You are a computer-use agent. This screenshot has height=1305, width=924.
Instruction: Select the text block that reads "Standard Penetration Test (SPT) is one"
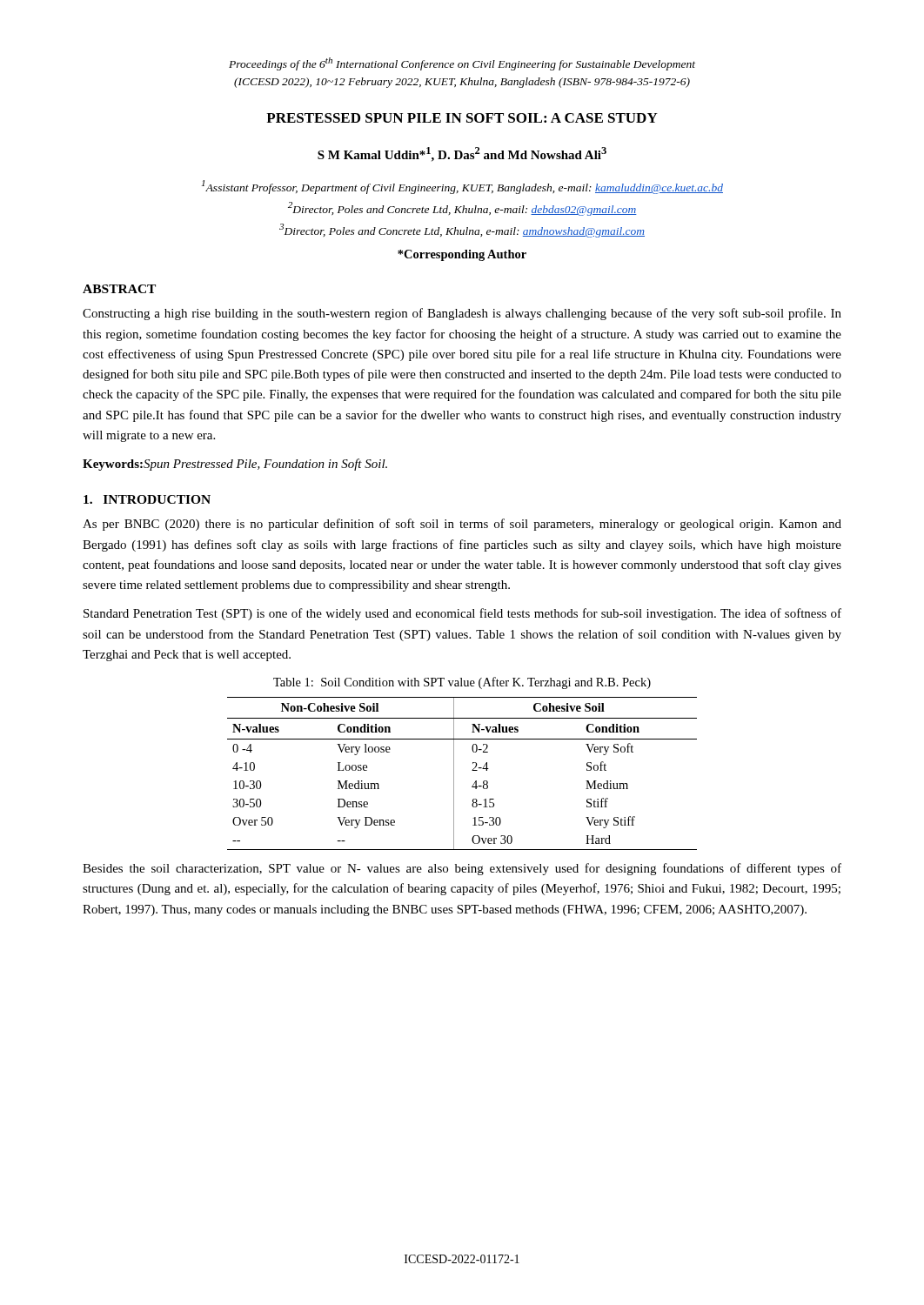tap(462, 634)
